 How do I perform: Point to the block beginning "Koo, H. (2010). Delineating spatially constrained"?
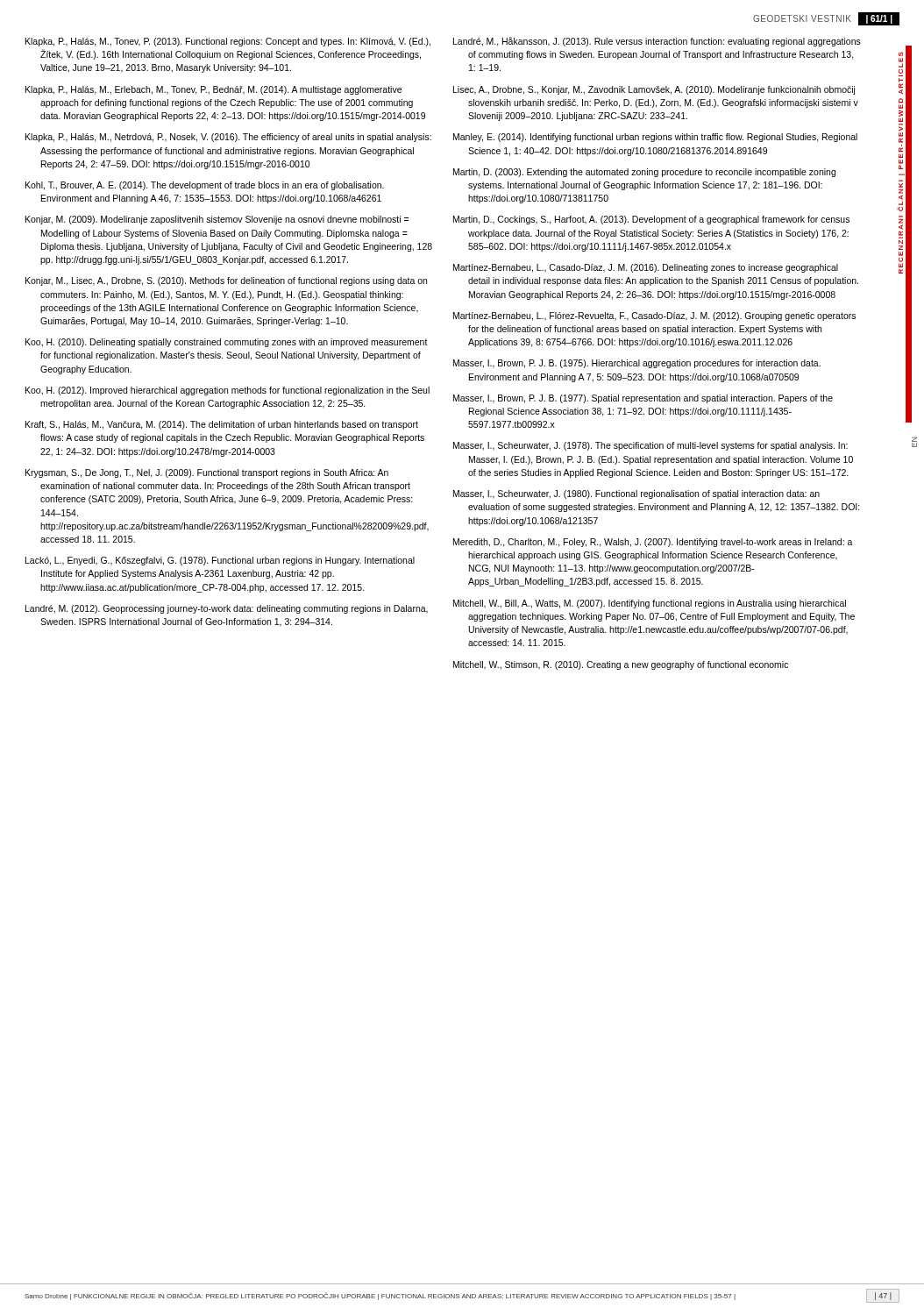226,355
